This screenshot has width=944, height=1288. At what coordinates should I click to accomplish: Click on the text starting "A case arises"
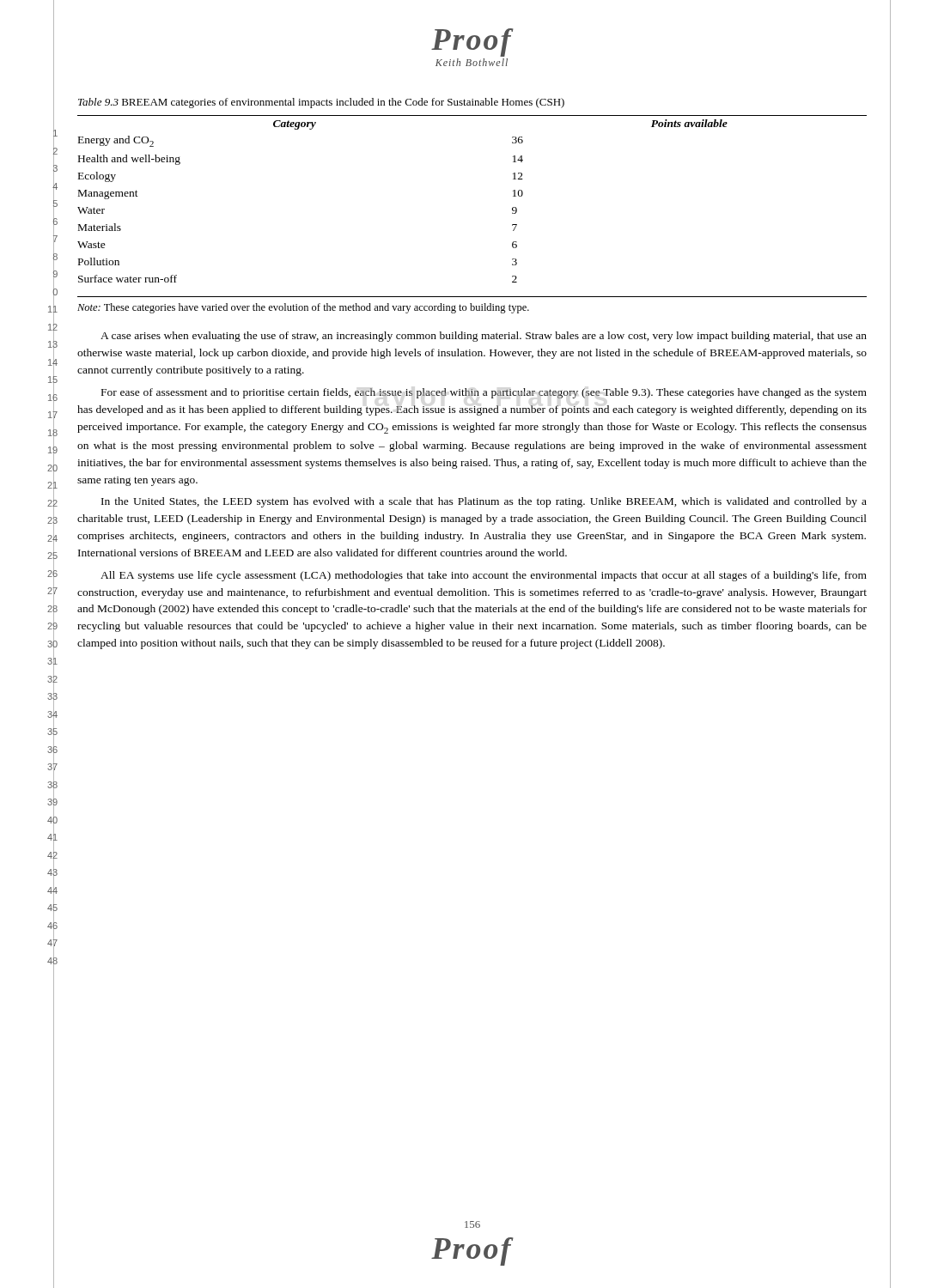click(472, 353)
